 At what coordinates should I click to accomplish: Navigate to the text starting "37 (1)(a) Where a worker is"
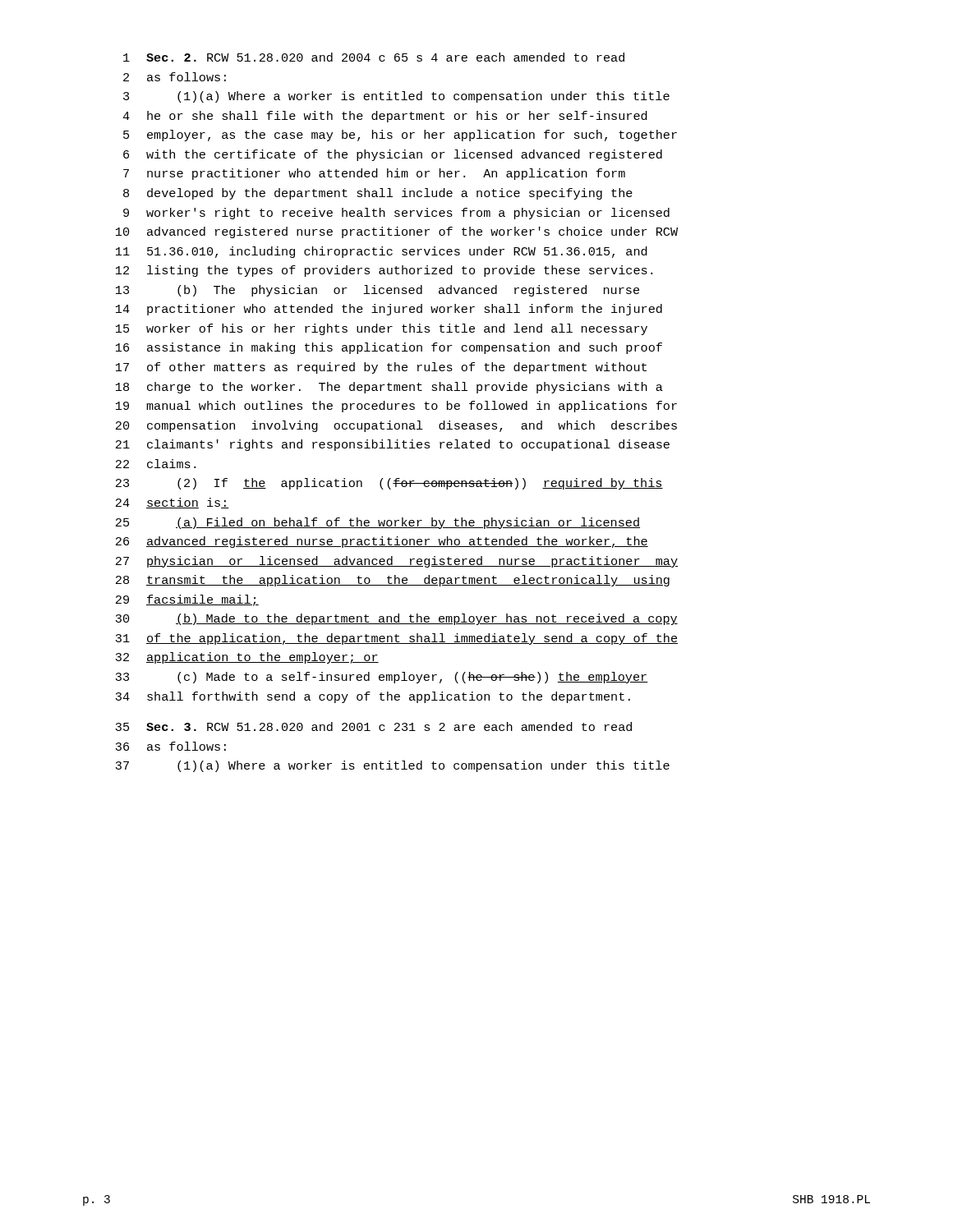click(x=485, y=767)
